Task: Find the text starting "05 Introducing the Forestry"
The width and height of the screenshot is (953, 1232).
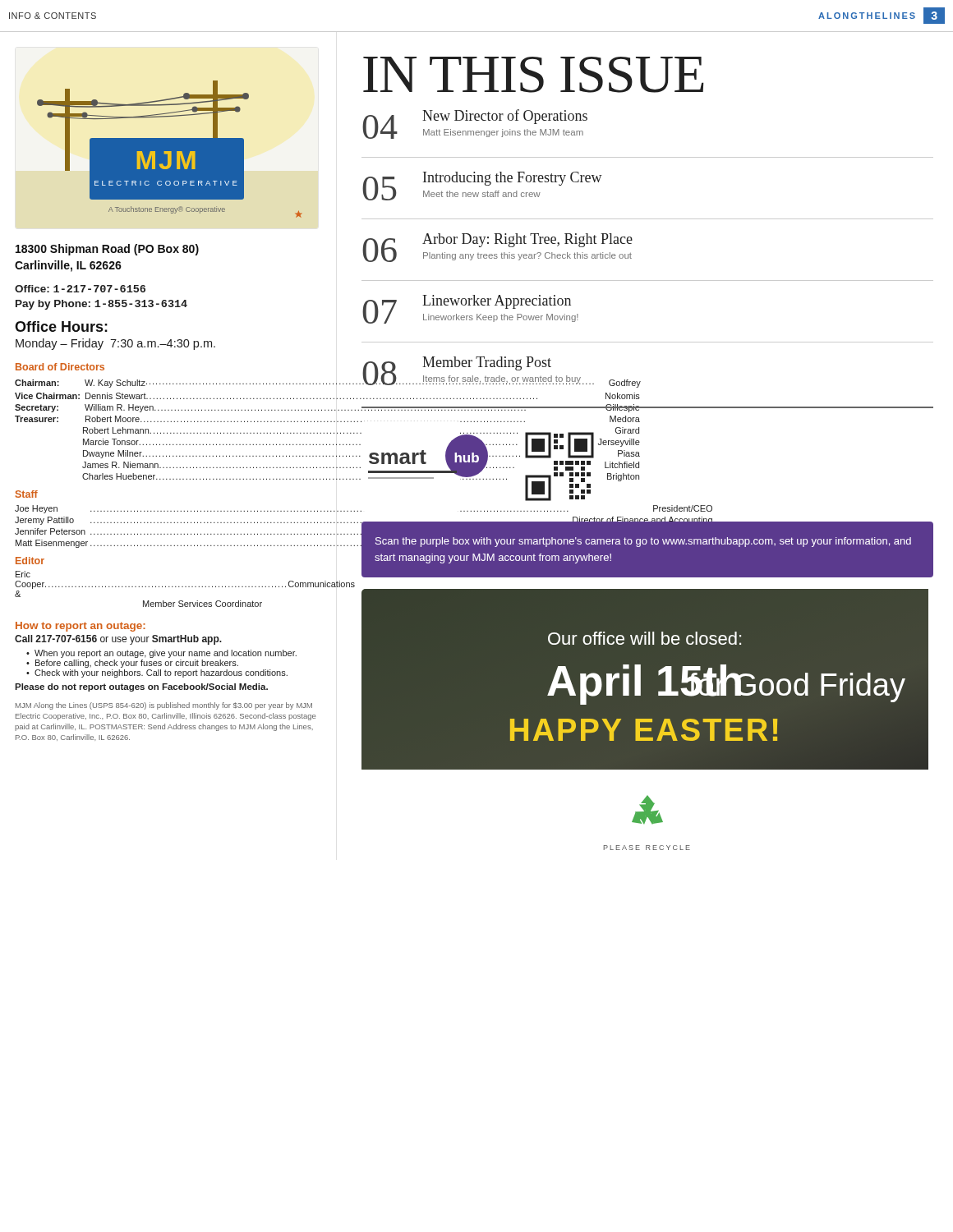Action: pos(482,189)
